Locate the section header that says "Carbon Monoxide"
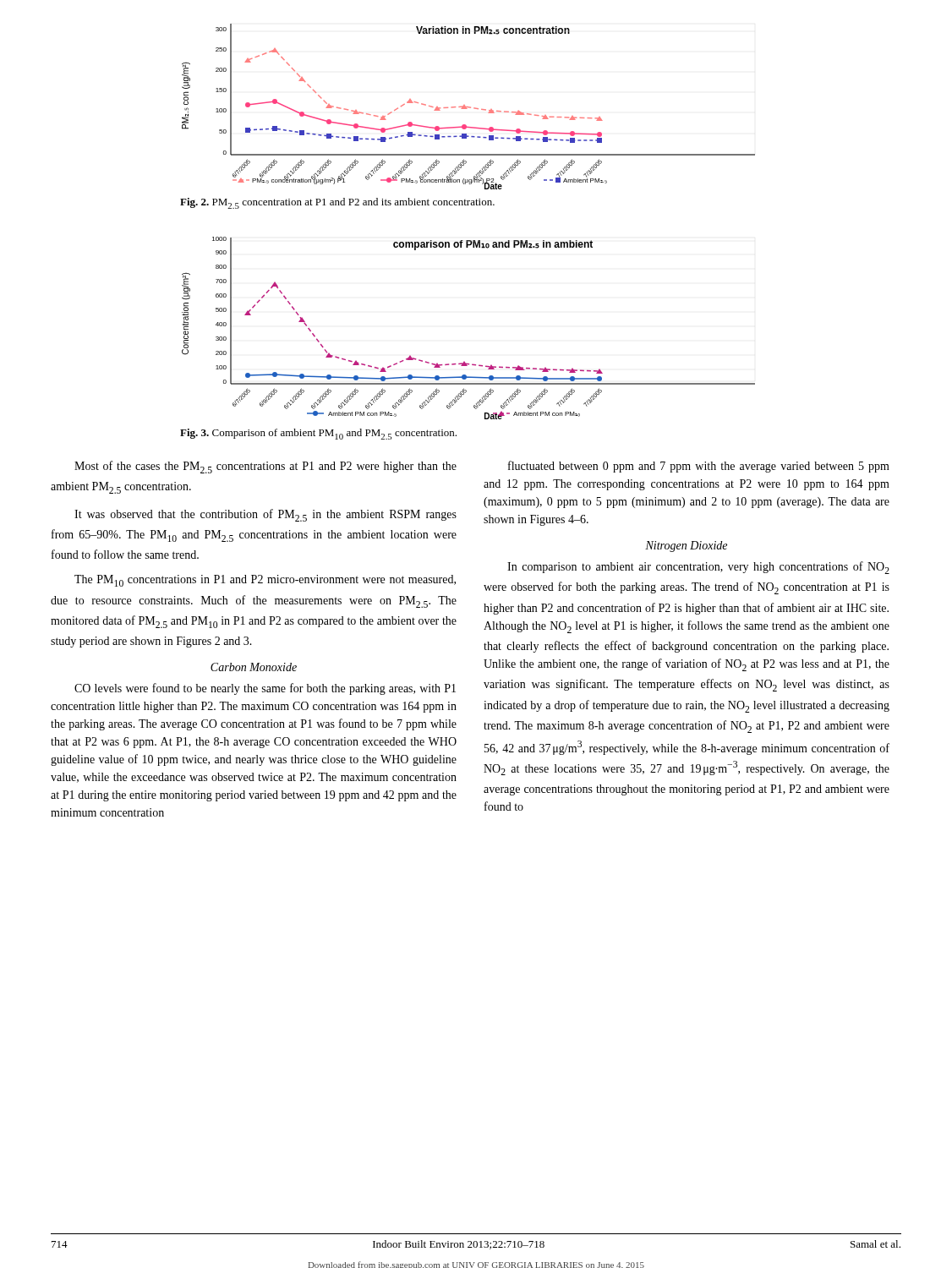Image resolution: width=952 pixels, height=1268 pixels. (254, 668)
